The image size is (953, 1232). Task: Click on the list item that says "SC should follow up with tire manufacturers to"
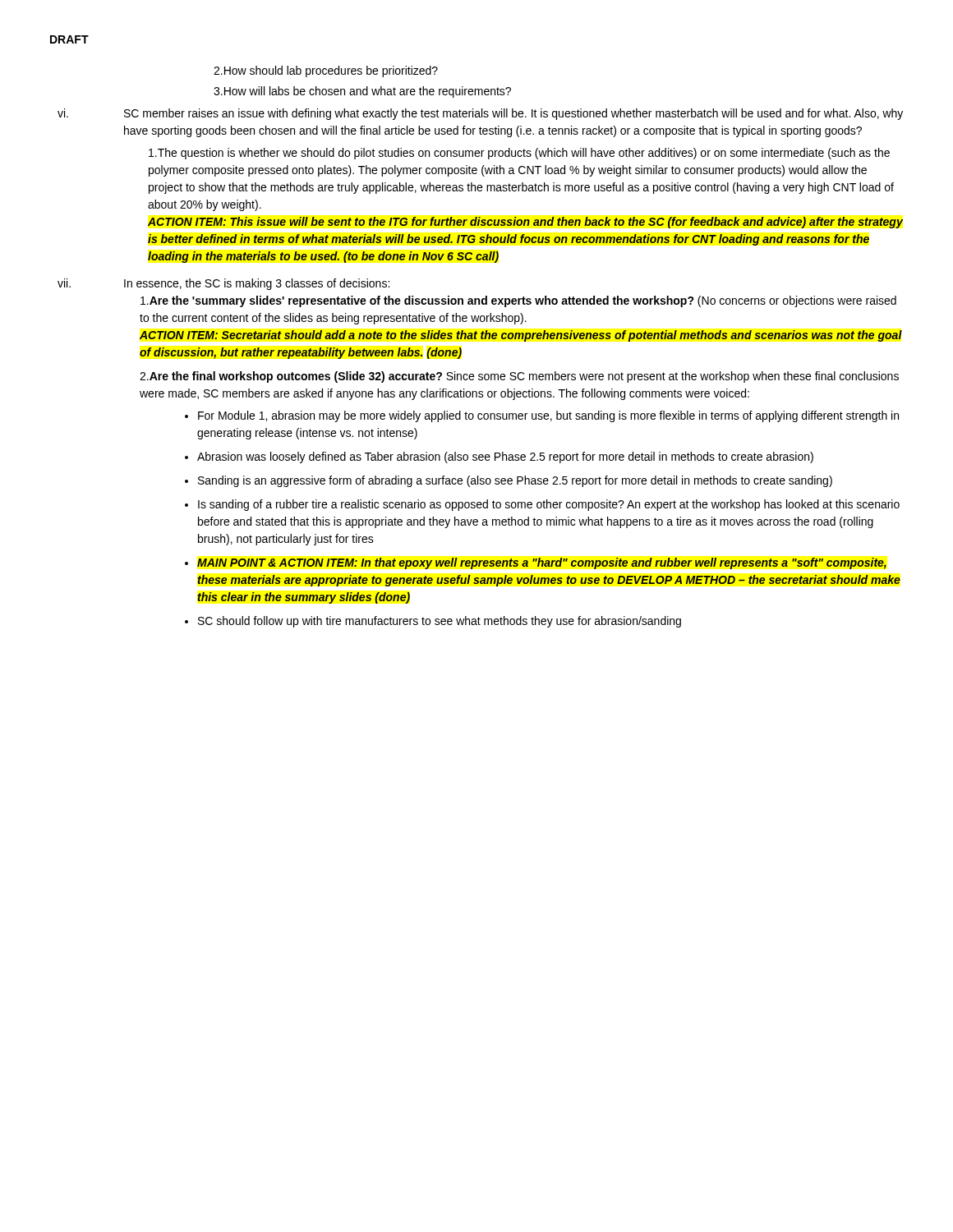[x=439, y=621]
